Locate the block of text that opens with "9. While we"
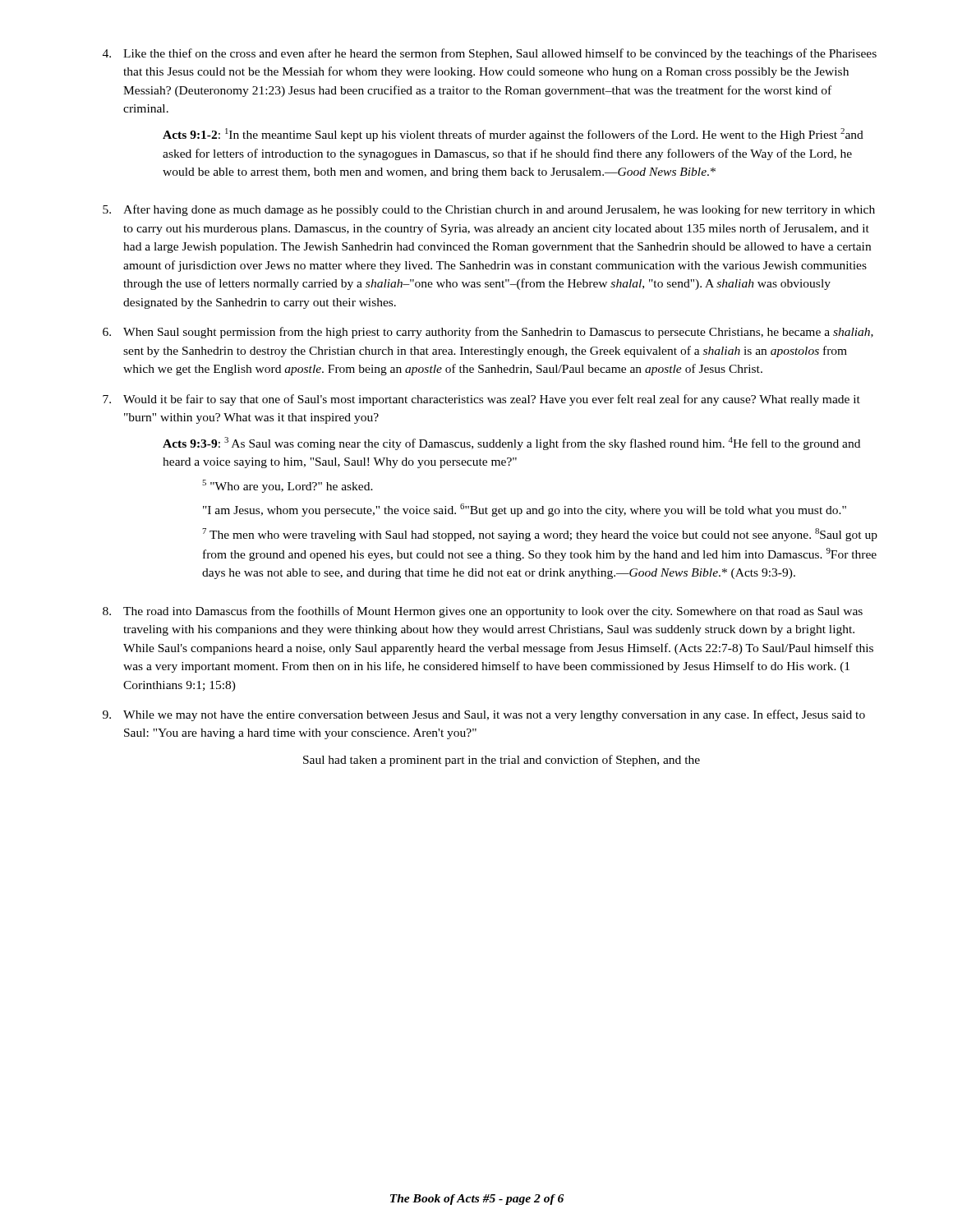 click(476, 737)
